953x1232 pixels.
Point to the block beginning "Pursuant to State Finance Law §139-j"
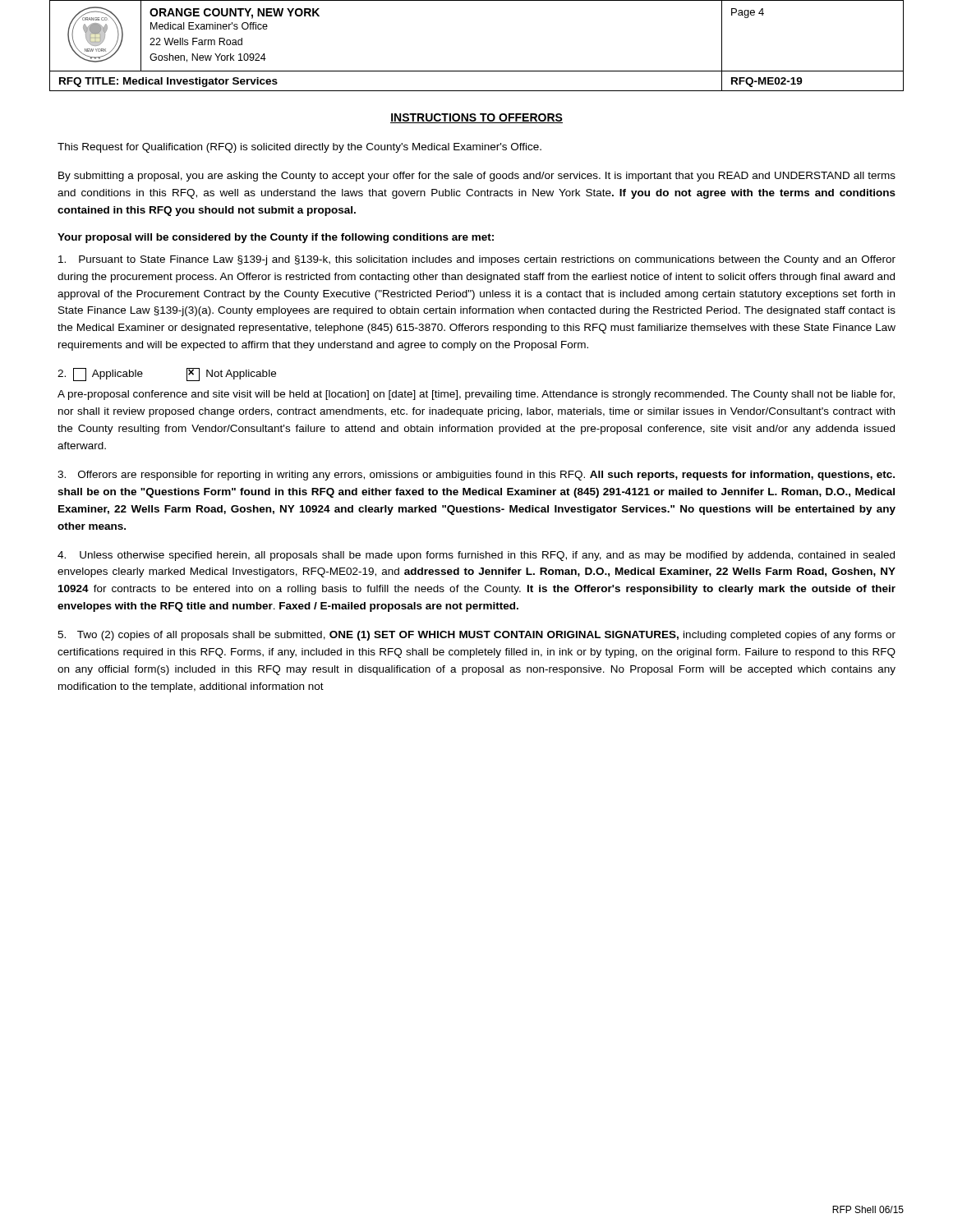pyautogui.click(x=476, y=302)
